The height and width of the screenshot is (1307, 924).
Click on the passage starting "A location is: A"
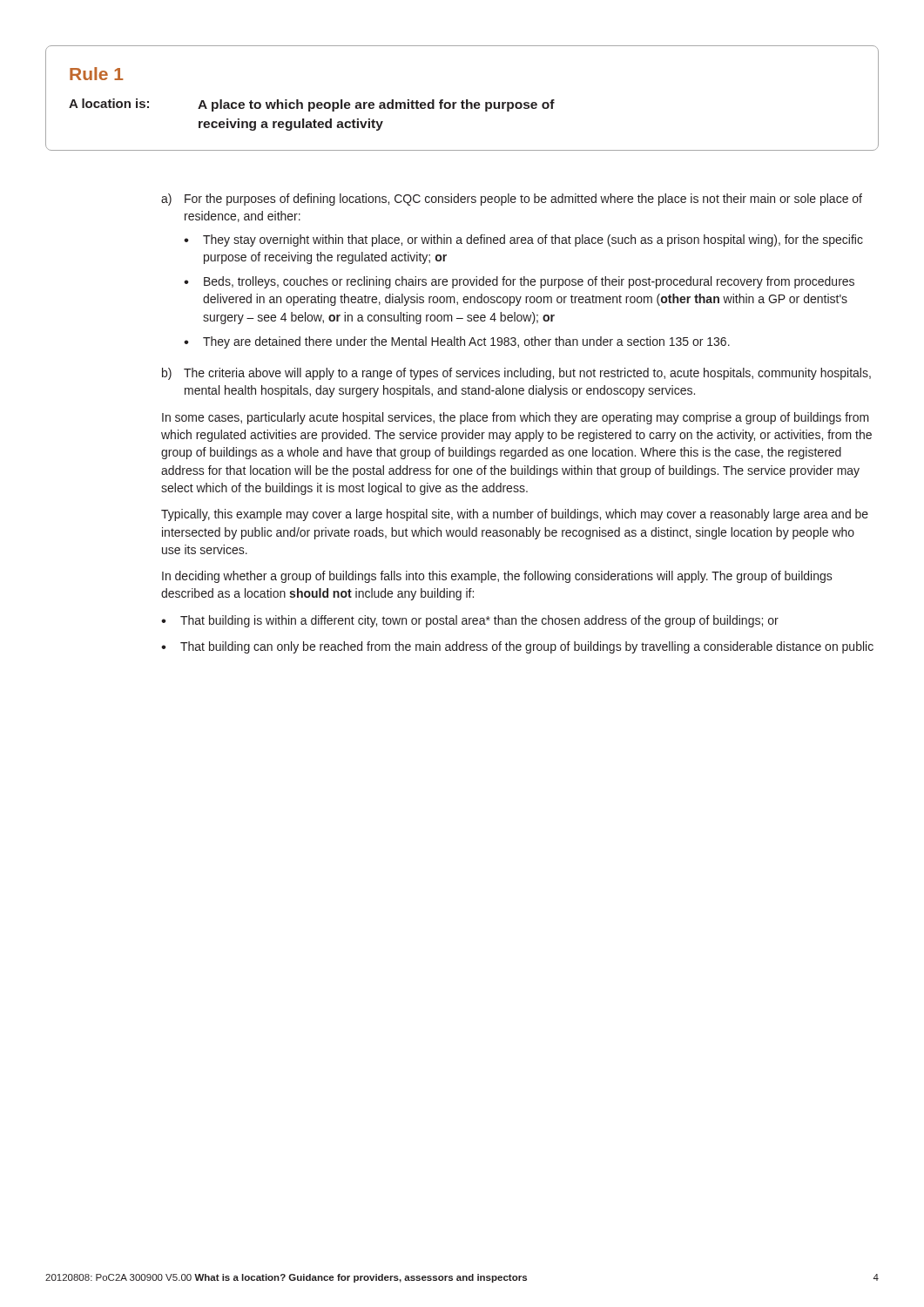pos(462,114)
